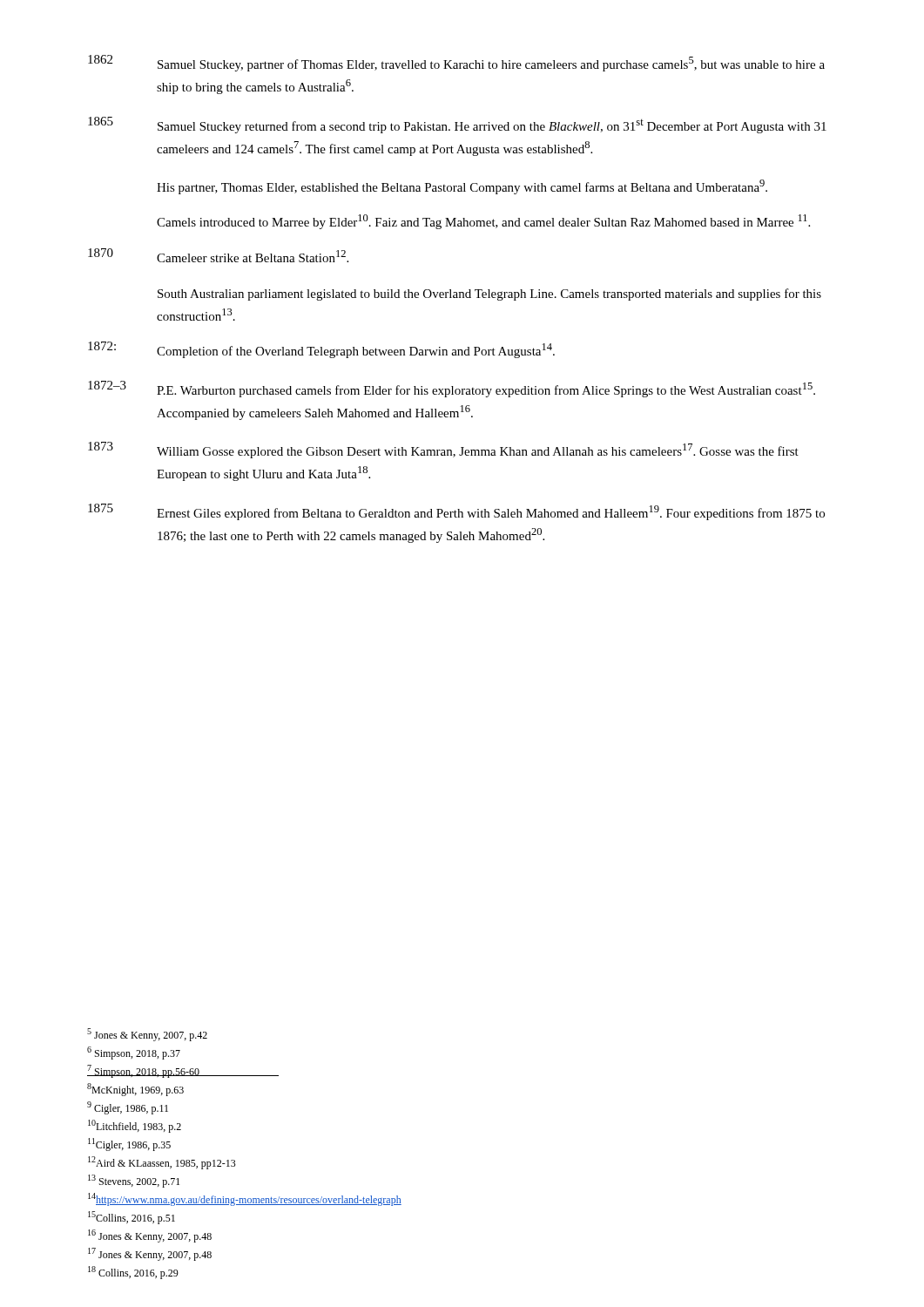
Task: Click the passage that begins "1865 Samuel Stuckey"
Action: tap(466, 137)
